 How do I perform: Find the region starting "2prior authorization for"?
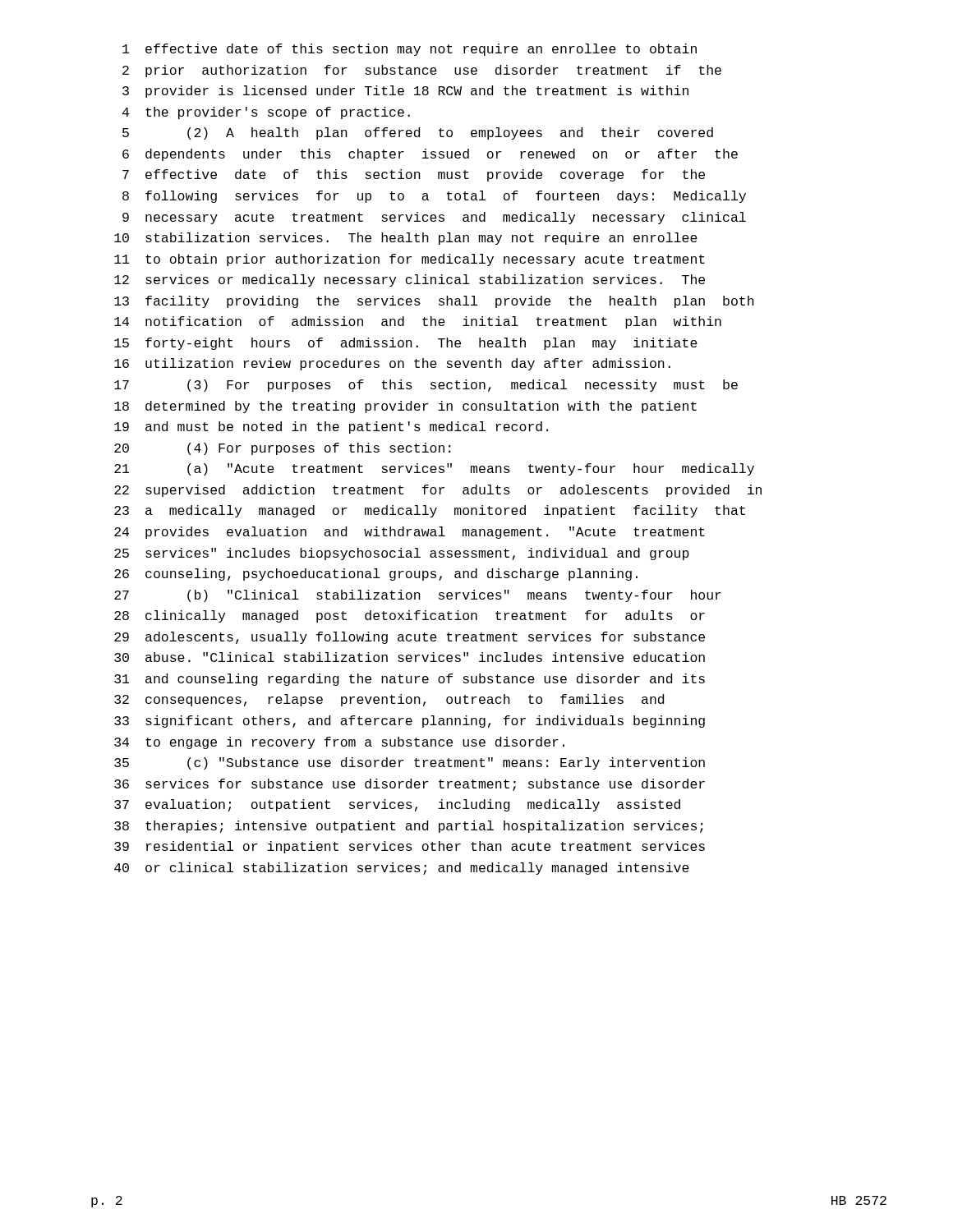point(489,71)
